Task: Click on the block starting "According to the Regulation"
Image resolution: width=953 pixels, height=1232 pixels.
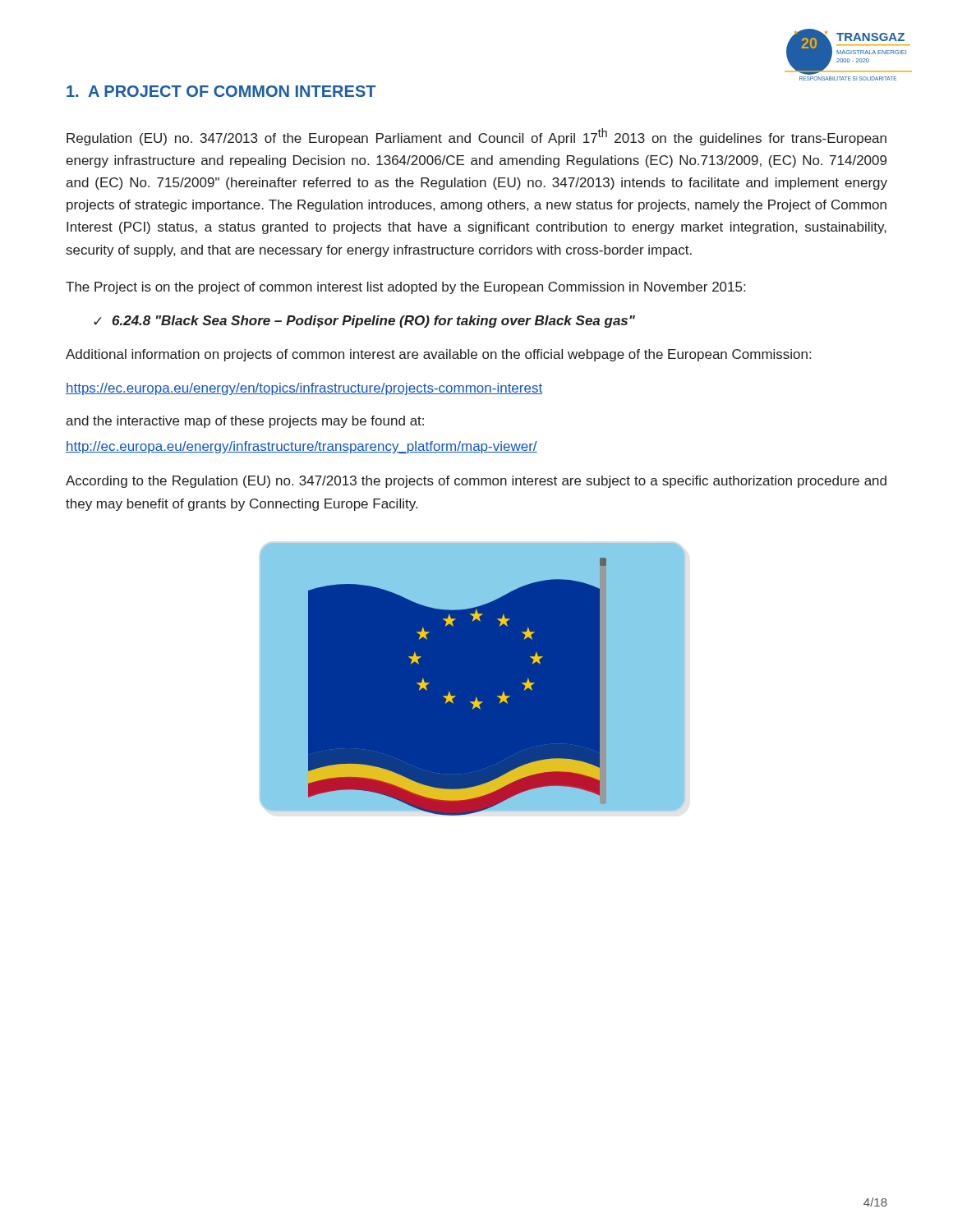Action: coord(476,492)
